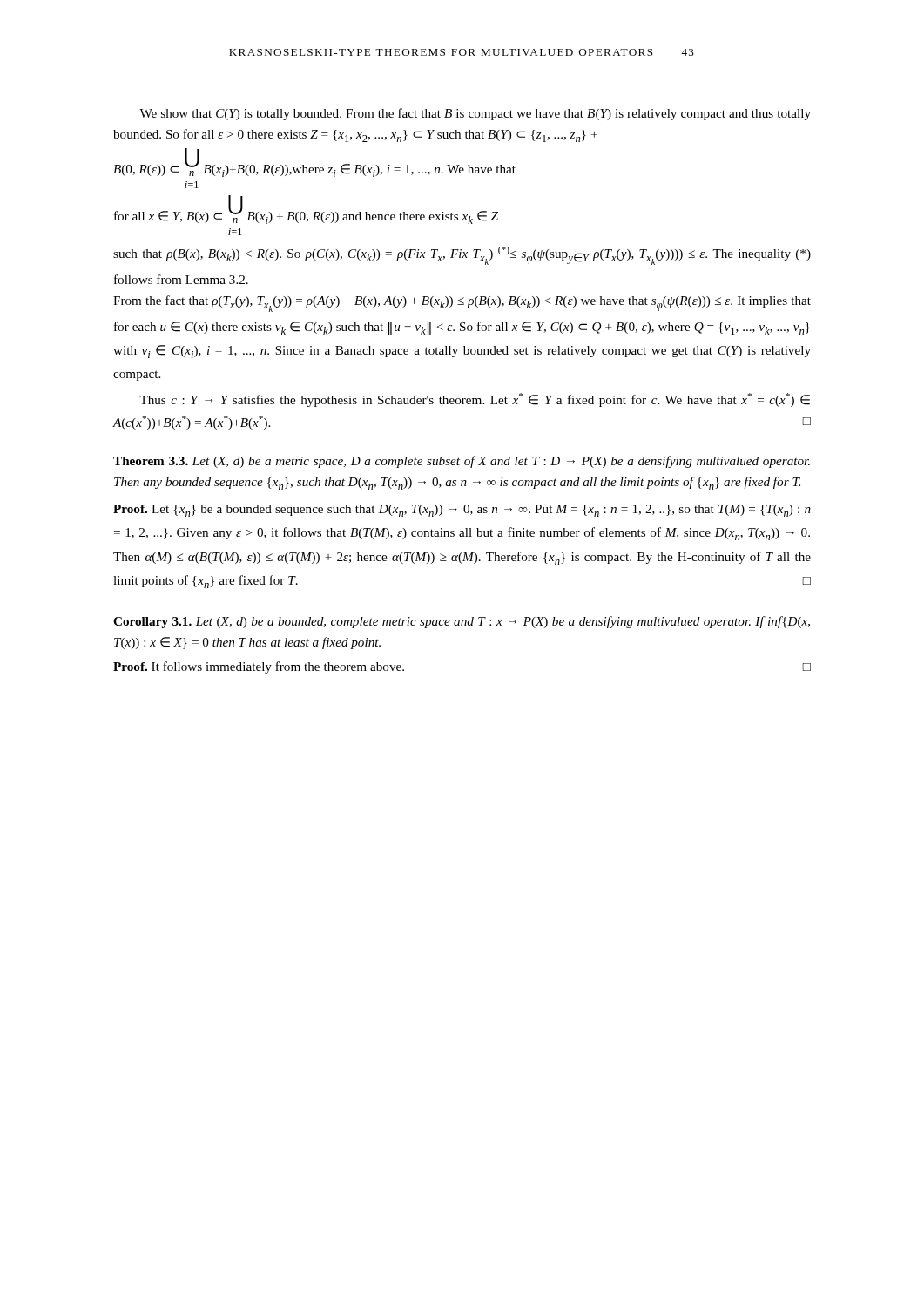This screenshot has height=1307, width=924.
Task: Click the passage that begins "We show that C(Y) is"
Action: (462, 268)
